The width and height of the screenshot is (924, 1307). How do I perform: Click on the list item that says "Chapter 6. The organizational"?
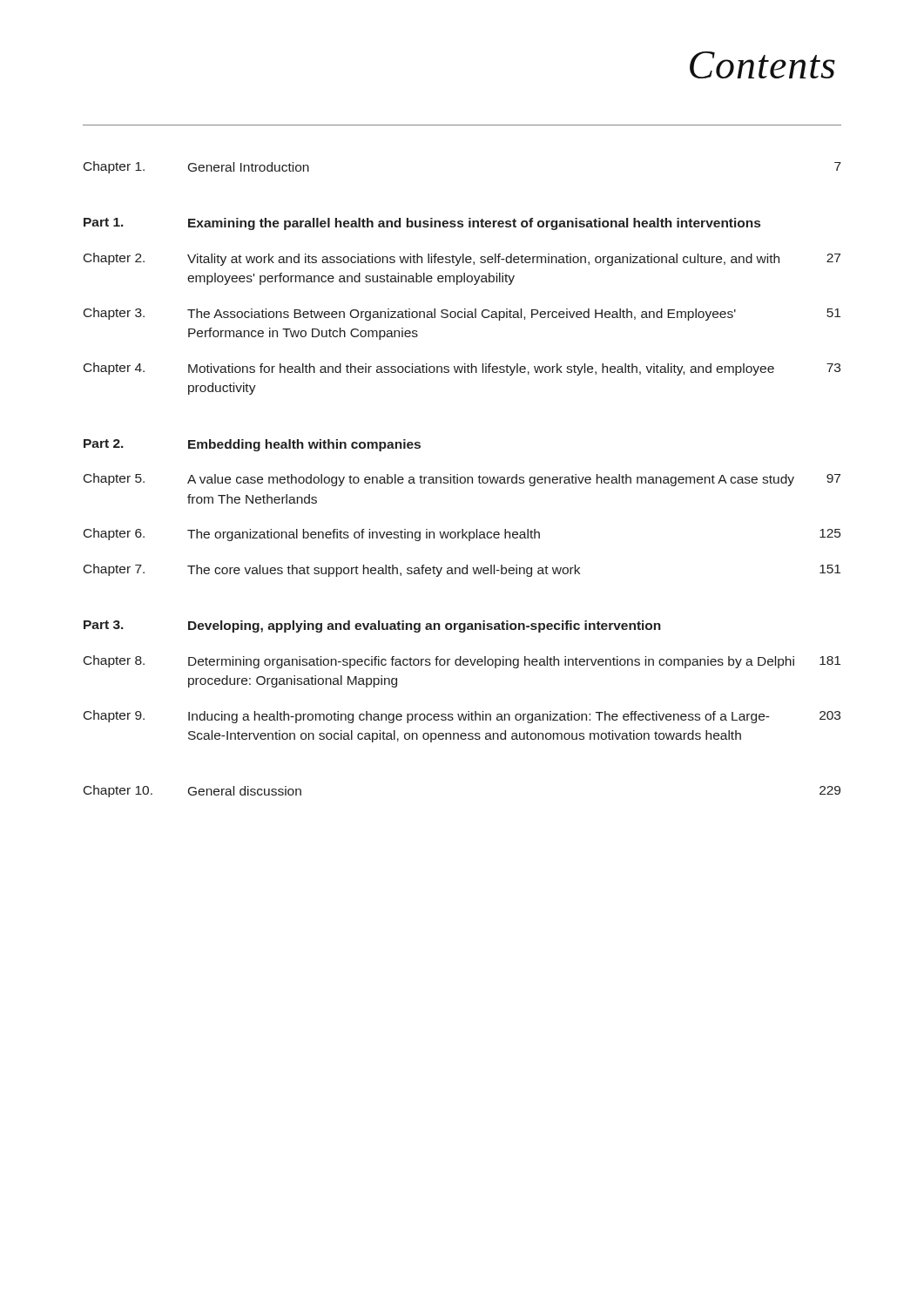tap(462, 534)
